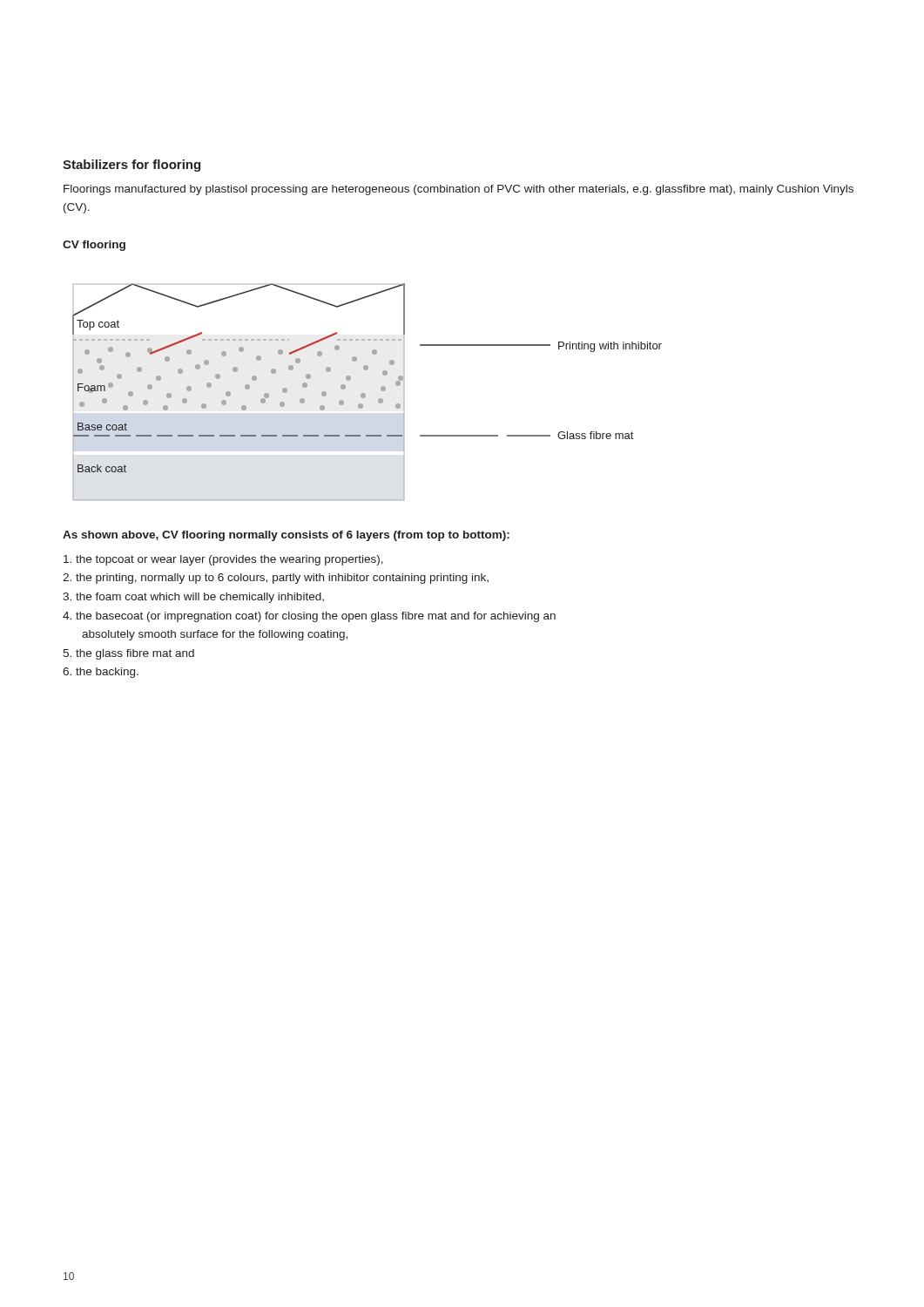The image size is (924, 1307).
Task: Select the text block starting "6. the backing."
Action: 101,672
